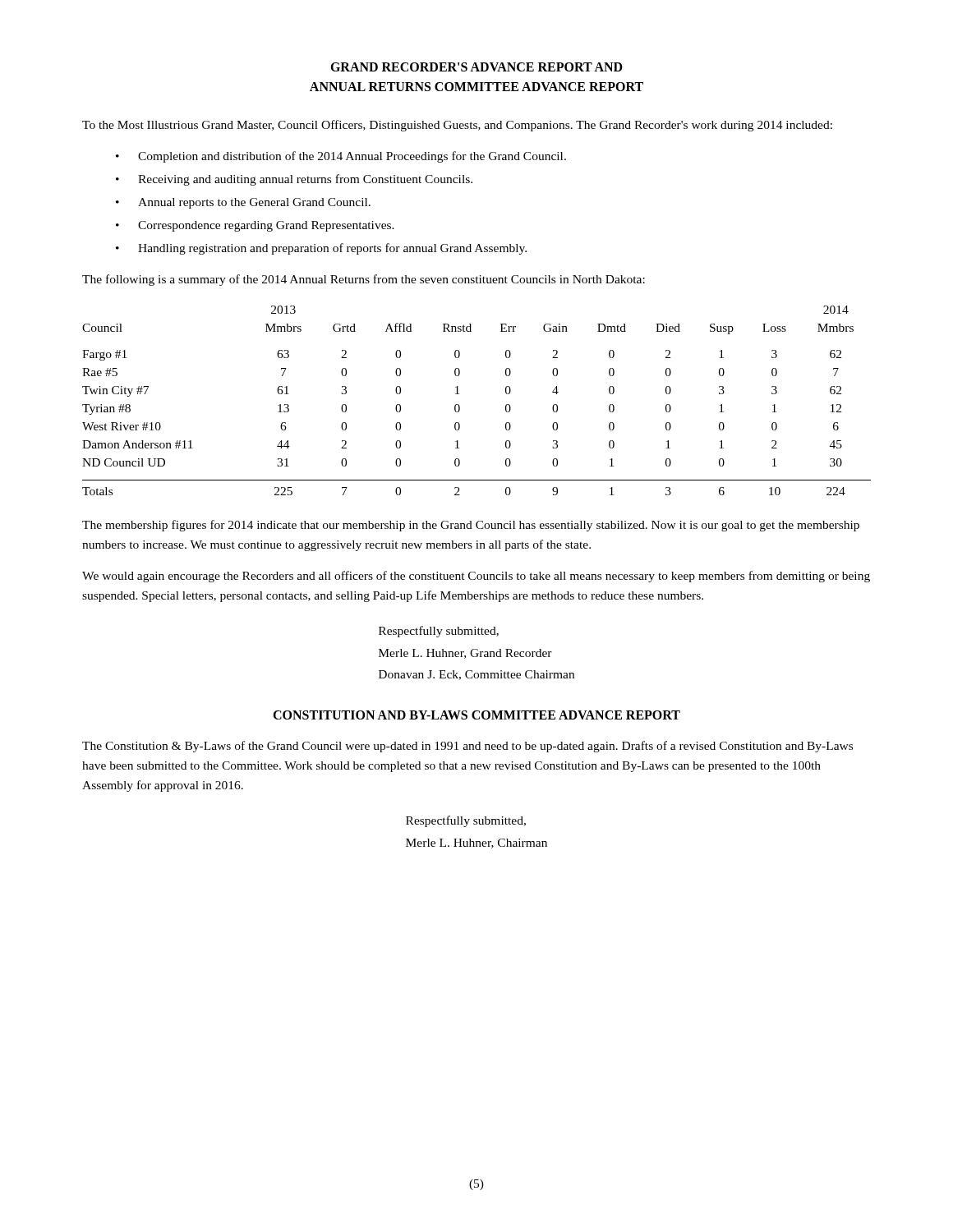
Task: Find the text block containing "The membership figures for 2014"
Action: click(x=471, y=534)
